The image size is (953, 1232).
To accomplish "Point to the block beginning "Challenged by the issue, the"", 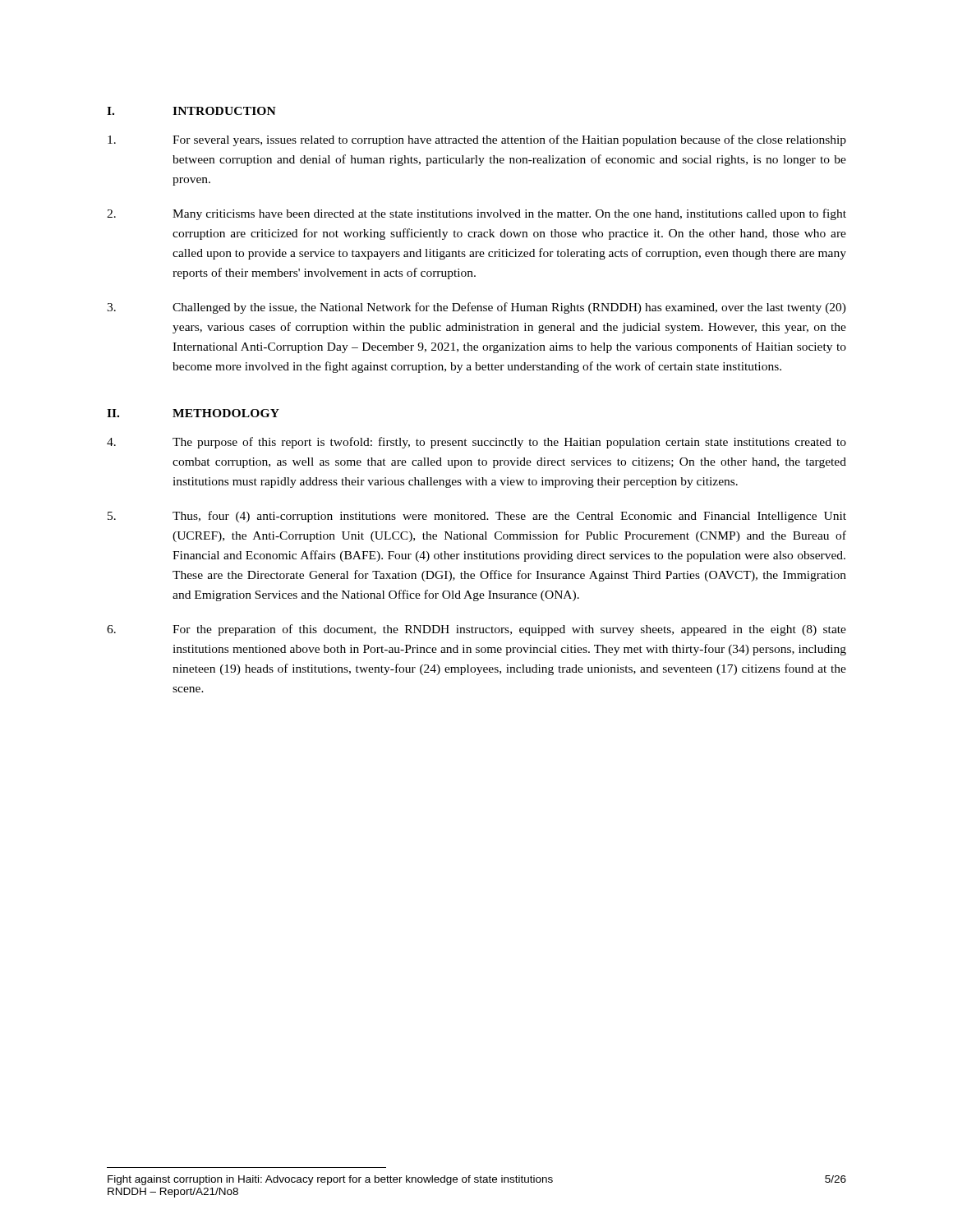I will [x=476, y=337].
